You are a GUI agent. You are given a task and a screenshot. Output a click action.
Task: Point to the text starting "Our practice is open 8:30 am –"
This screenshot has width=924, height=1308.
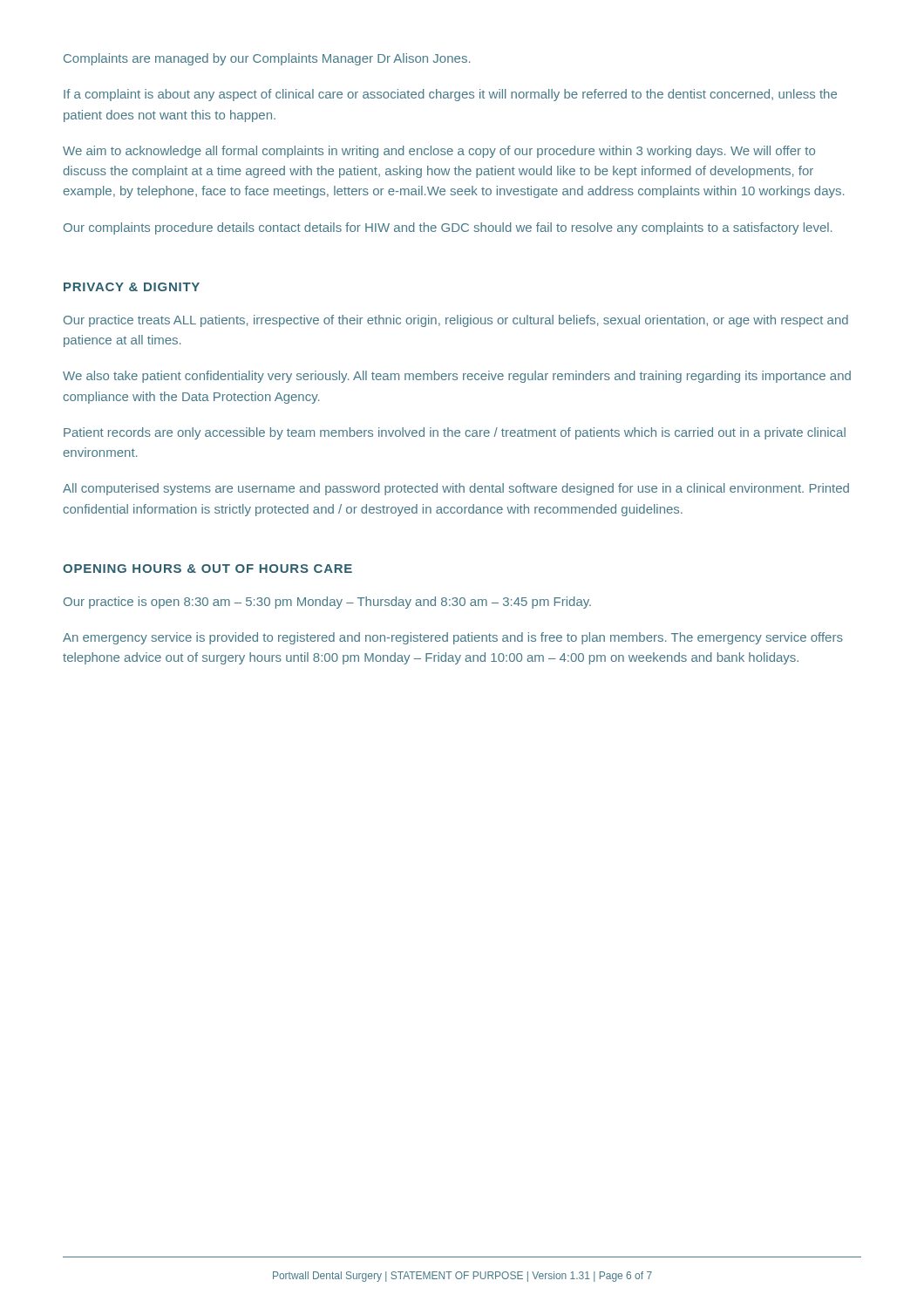327,601
